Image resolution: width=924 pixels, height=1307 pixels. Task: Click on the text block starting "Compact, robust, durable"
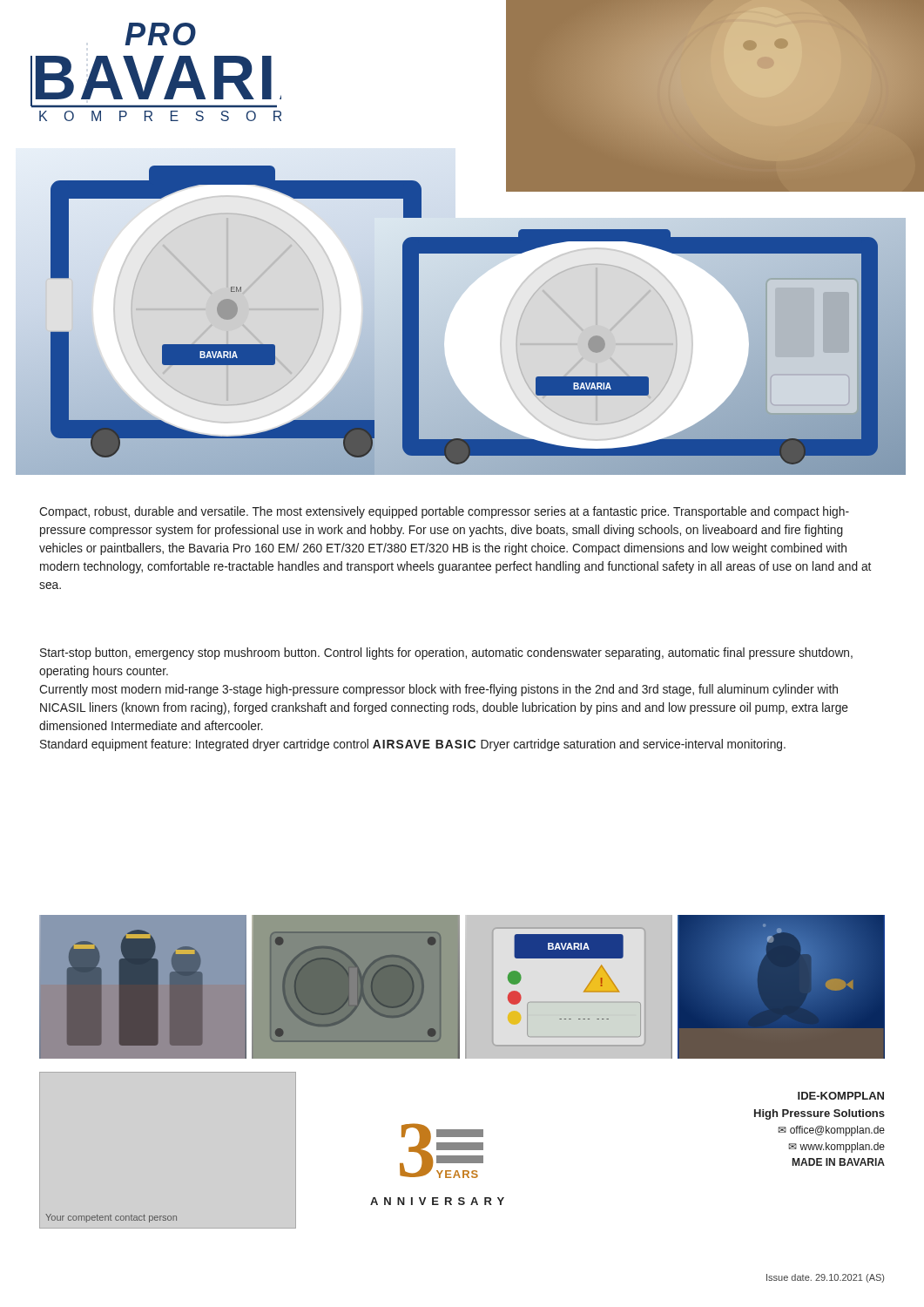coord(462,549)
